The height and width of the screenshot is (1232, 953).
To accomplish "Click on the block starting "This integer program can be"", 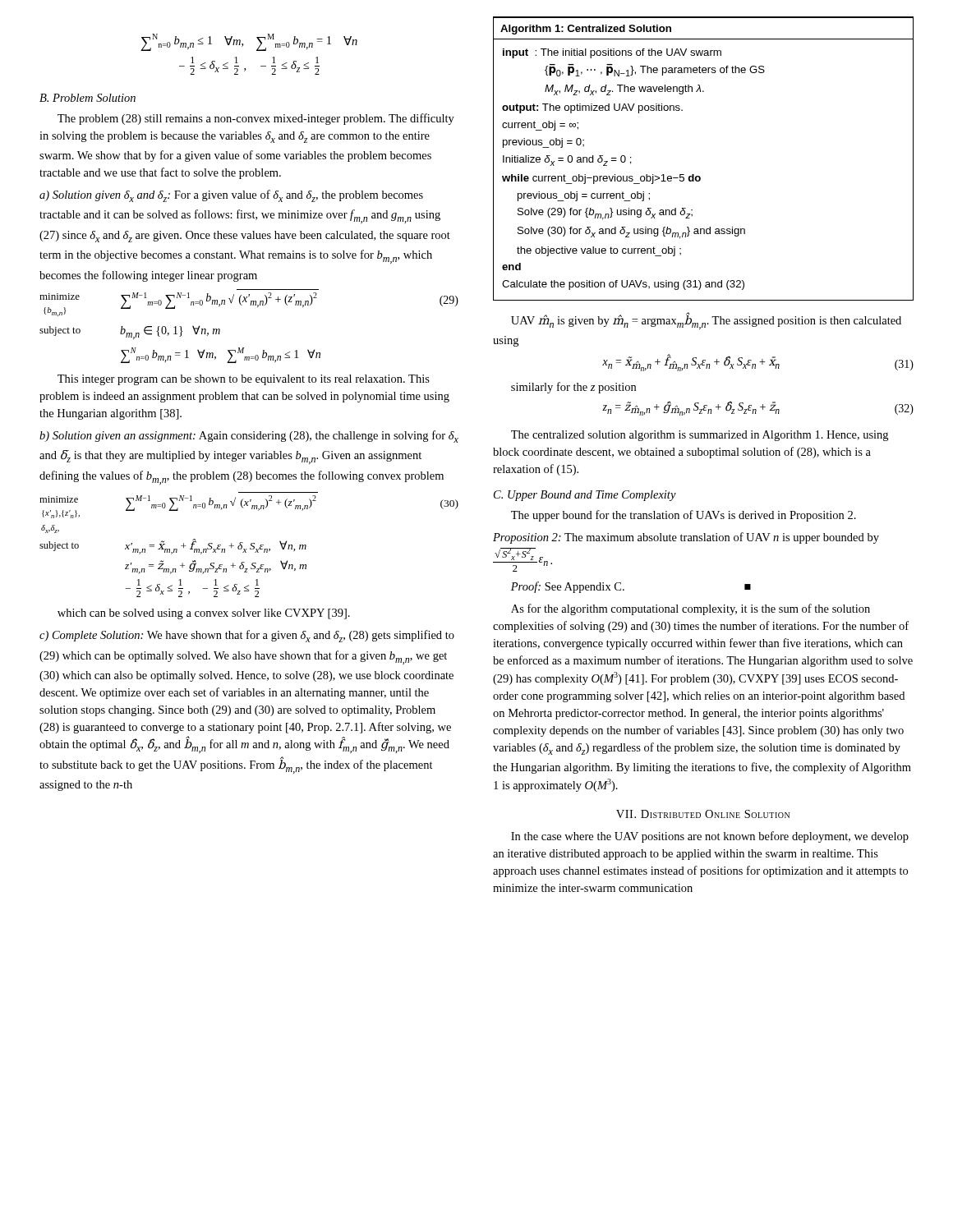I will point(244,396).
